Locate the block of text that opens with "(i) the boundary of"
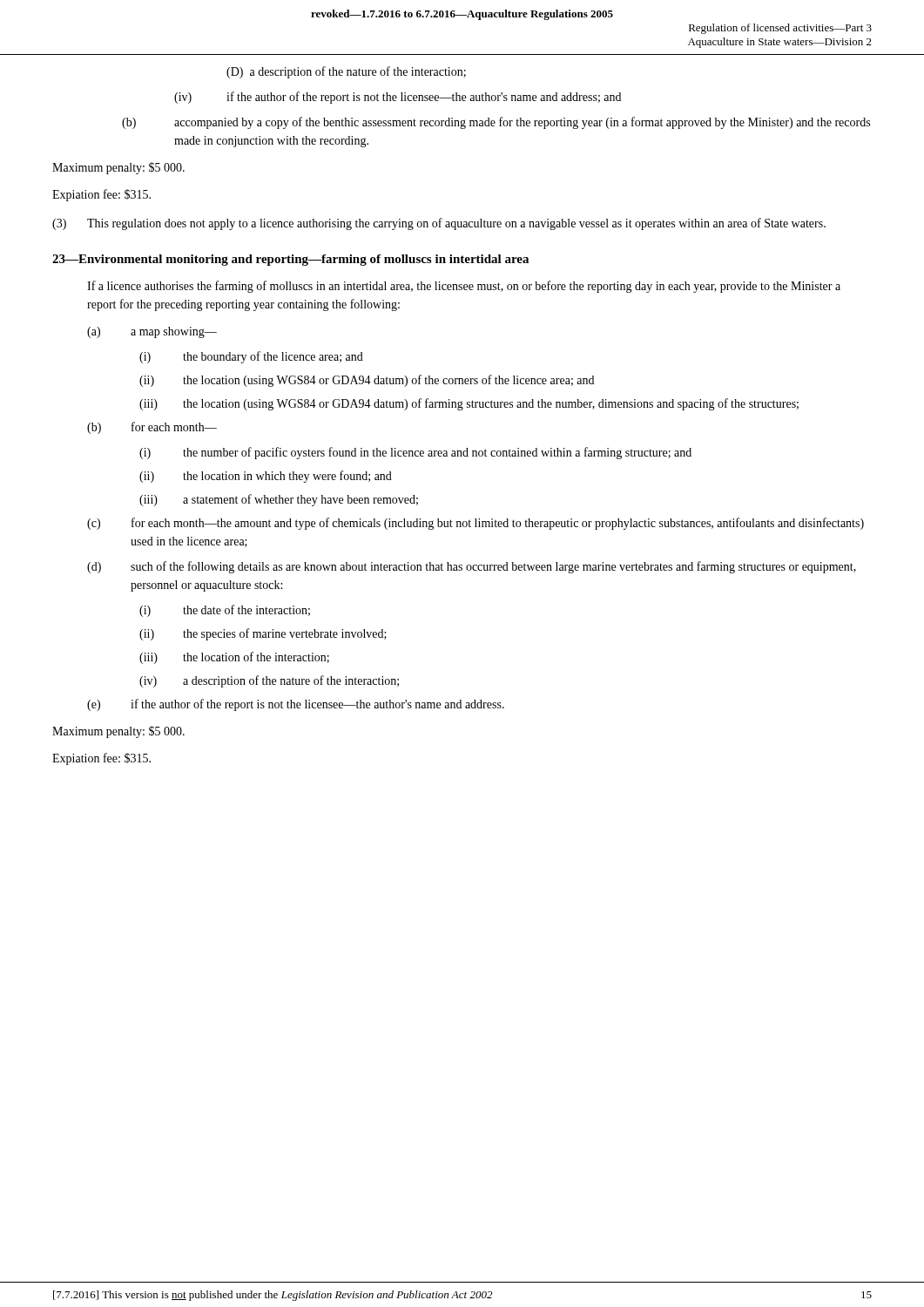924x1307 pixels. [x=251, y=357]
